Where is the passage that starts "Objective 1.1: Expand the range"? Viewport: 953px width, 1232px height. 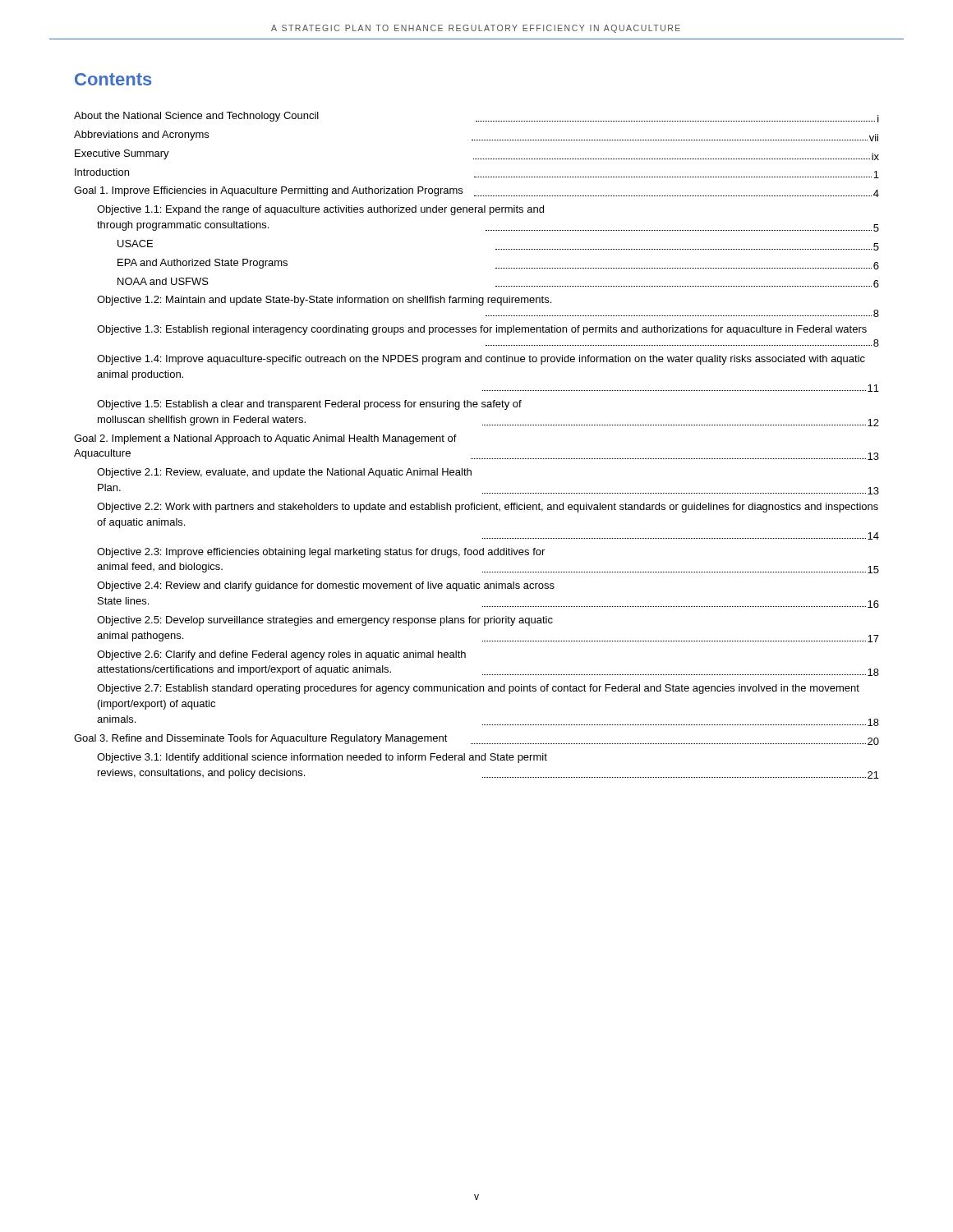(488, 218)
